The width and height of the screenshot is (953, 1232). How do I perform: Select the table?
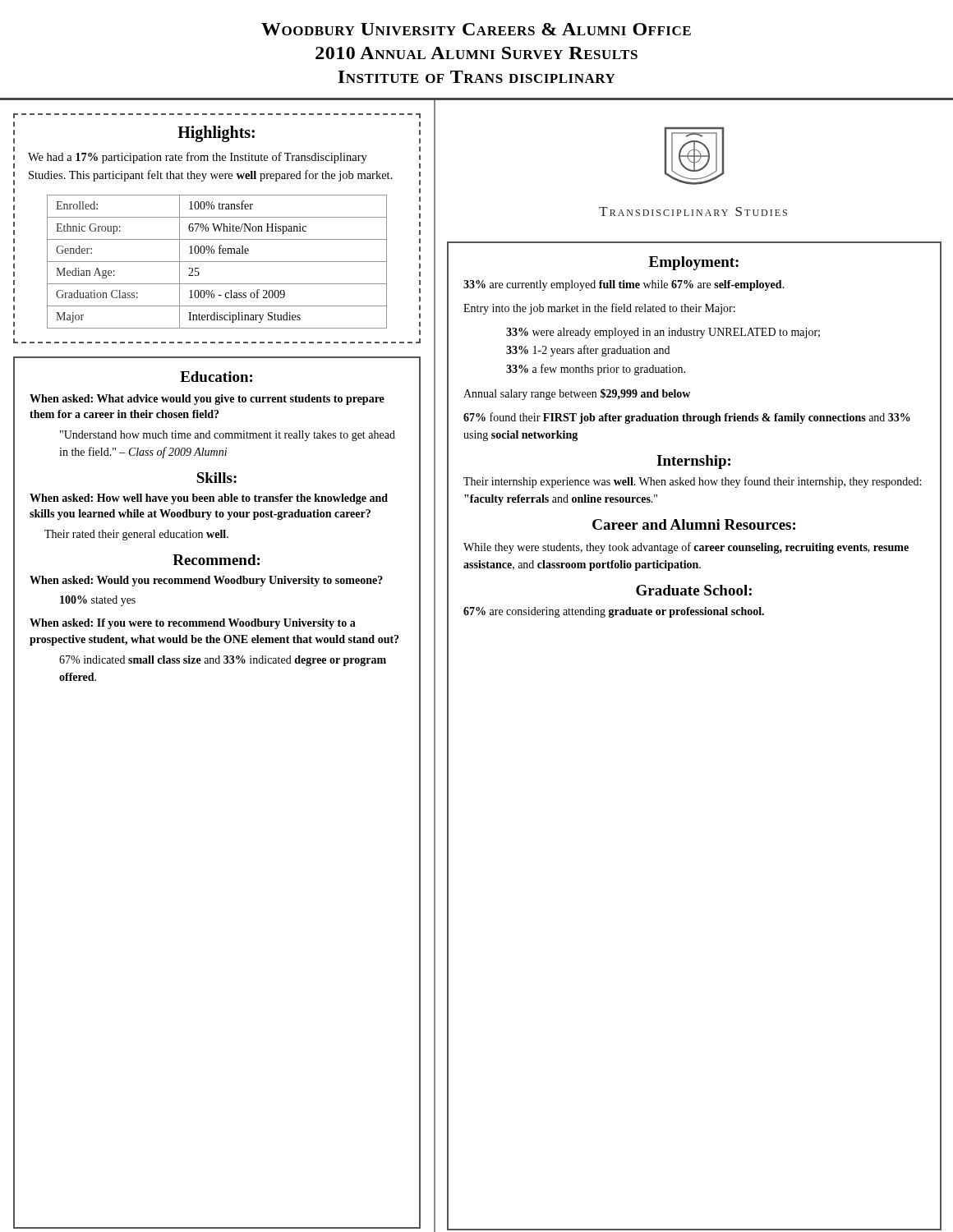217,261
